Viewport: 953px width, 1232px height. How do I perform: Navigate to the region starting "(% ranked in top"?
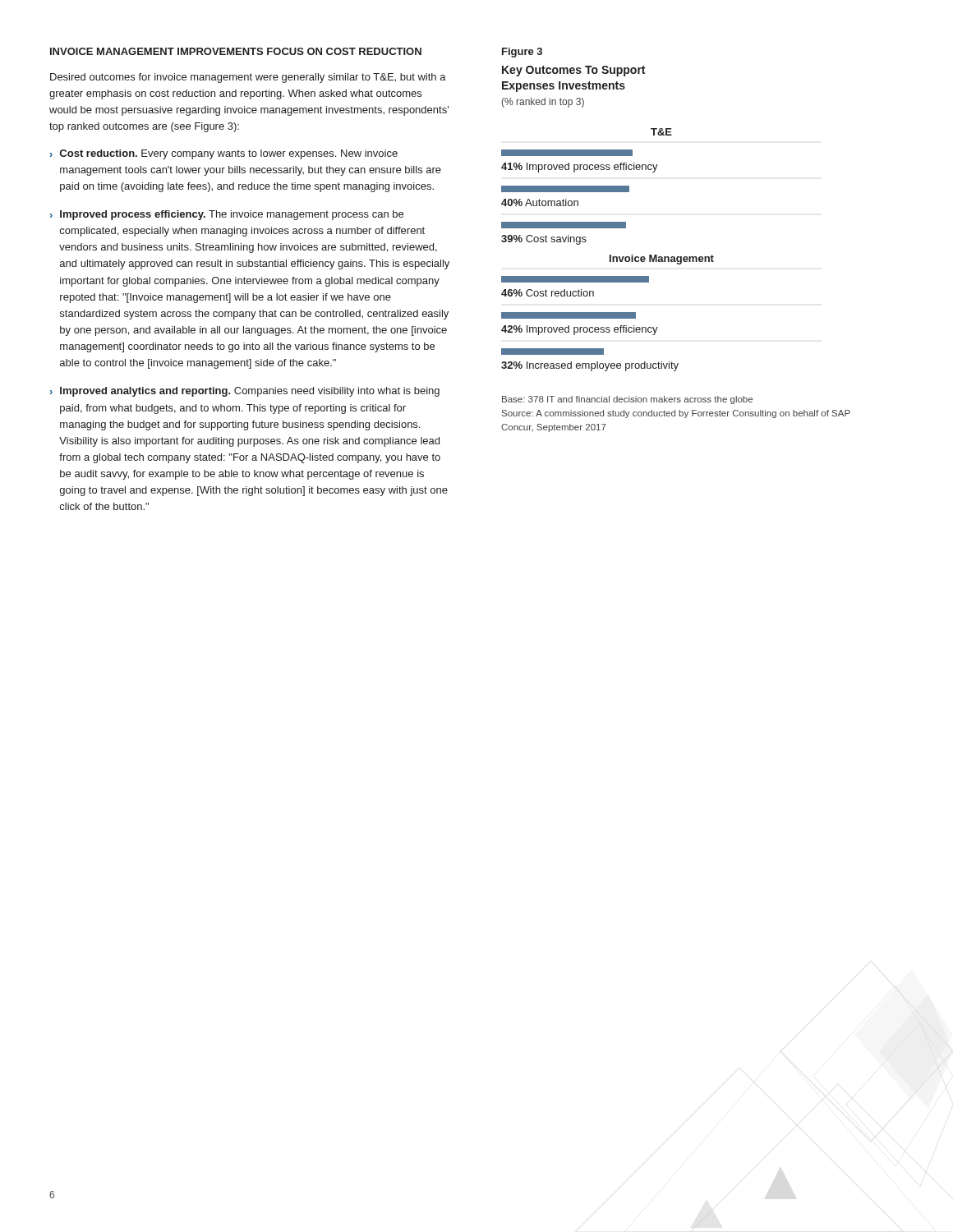click(543, 102)
